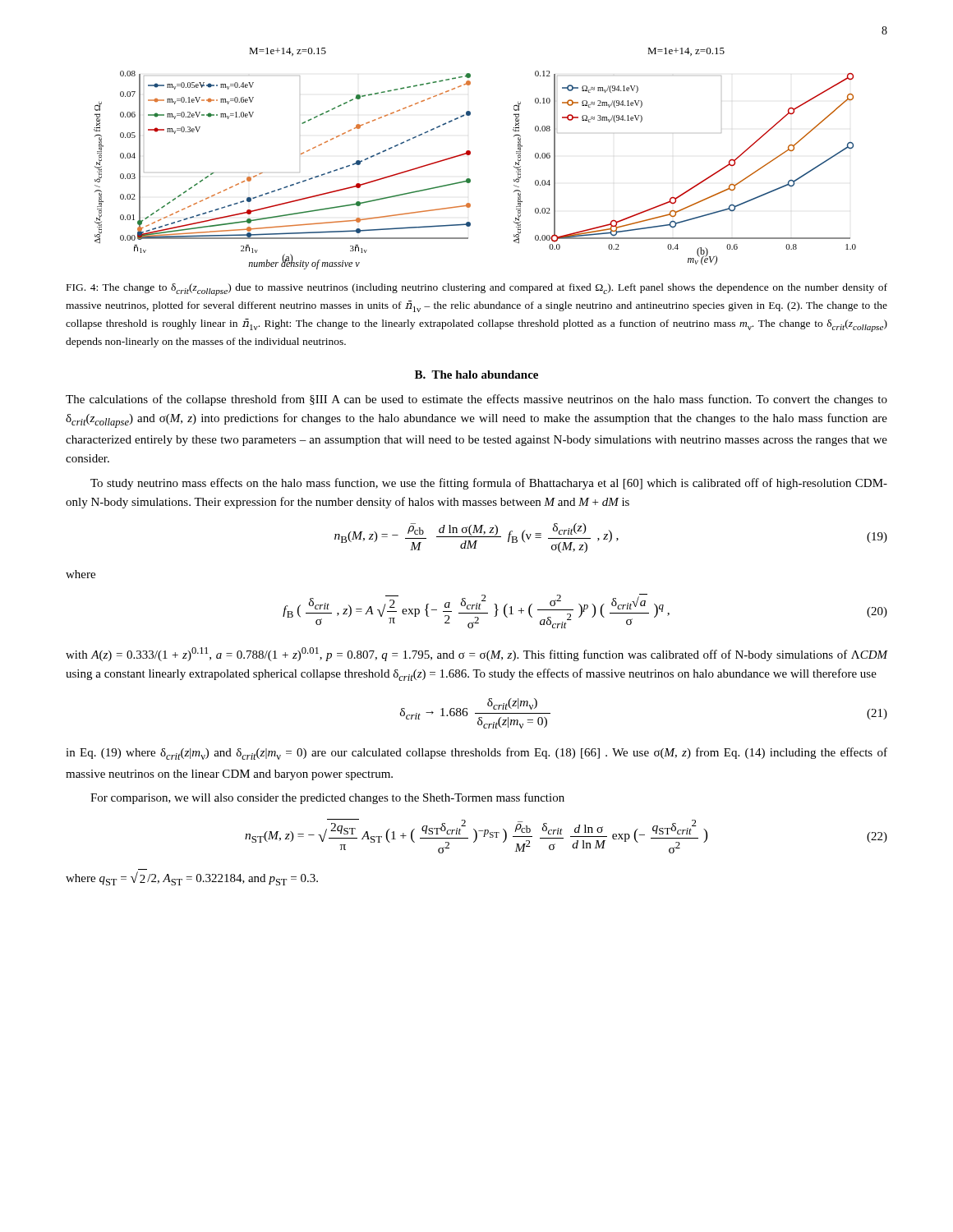Find the formula that reads "δcrit → 1.686 δcrit(z|mν) δcrit(z|mν = 0) (21)"
Viewport: 953px width, 1232px height.
pos(512,713)
